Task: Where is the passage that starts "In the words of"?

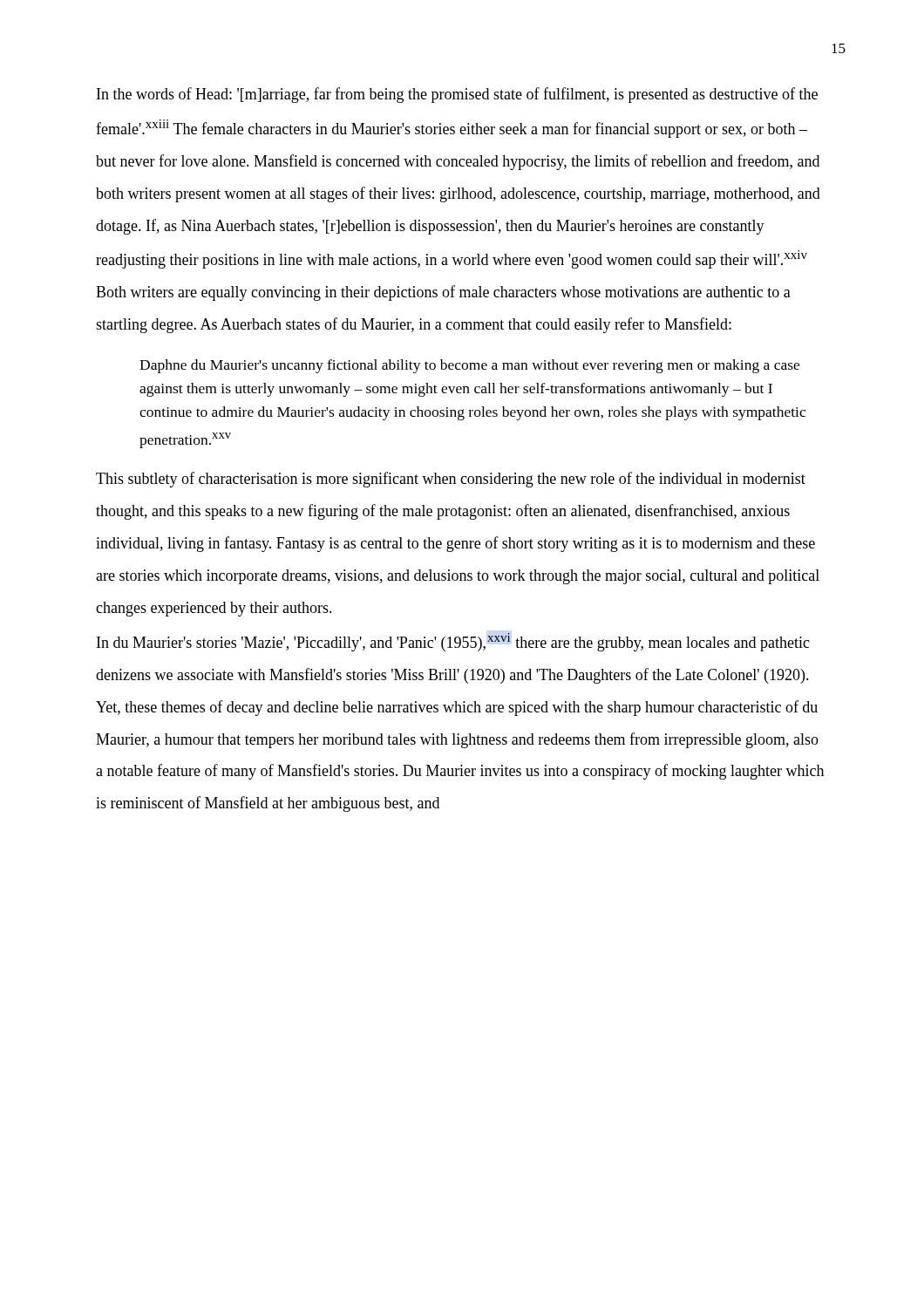Action: (x=457, y=95)
